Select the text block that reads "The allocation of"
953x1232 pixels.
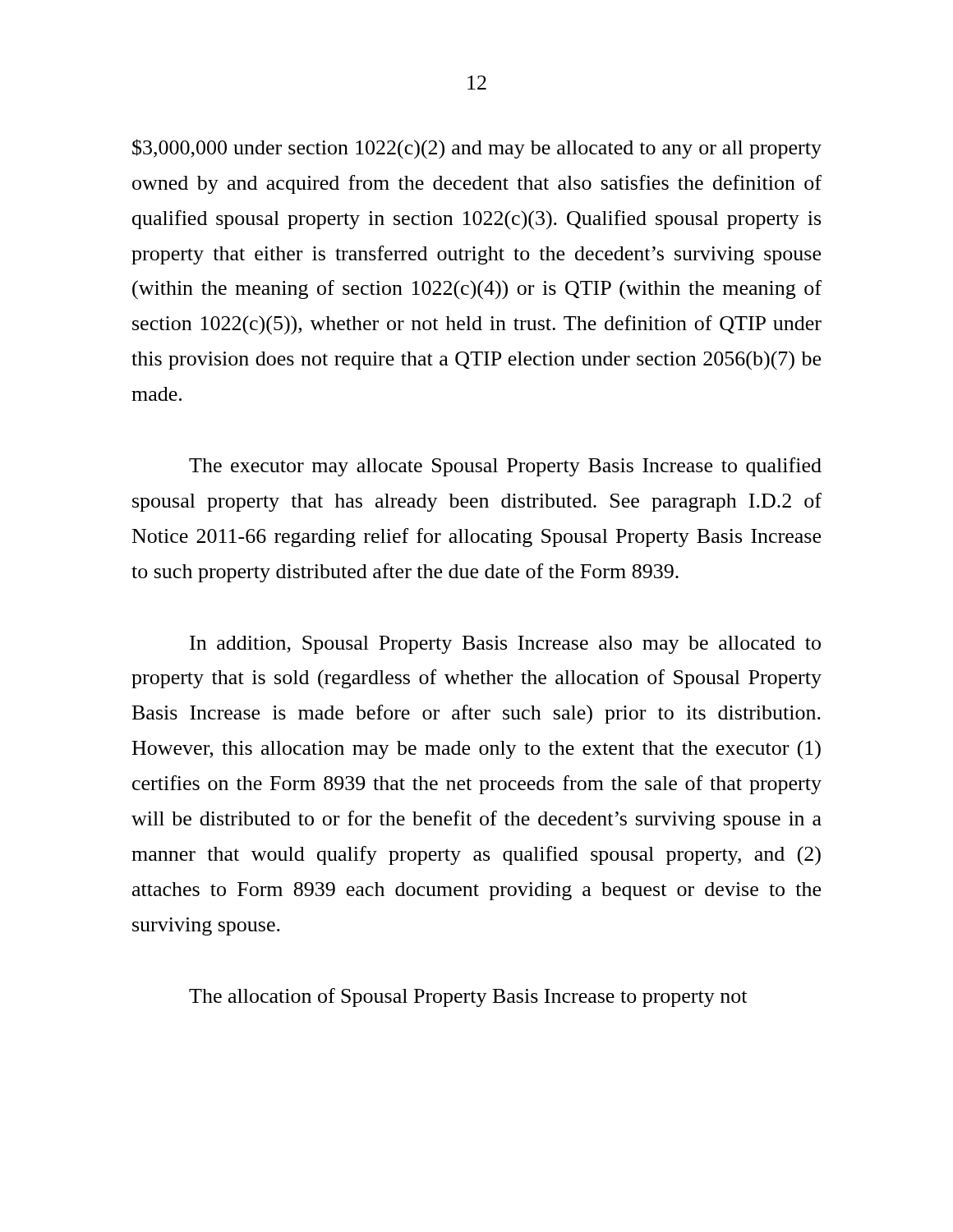click(x=476, y=996)
